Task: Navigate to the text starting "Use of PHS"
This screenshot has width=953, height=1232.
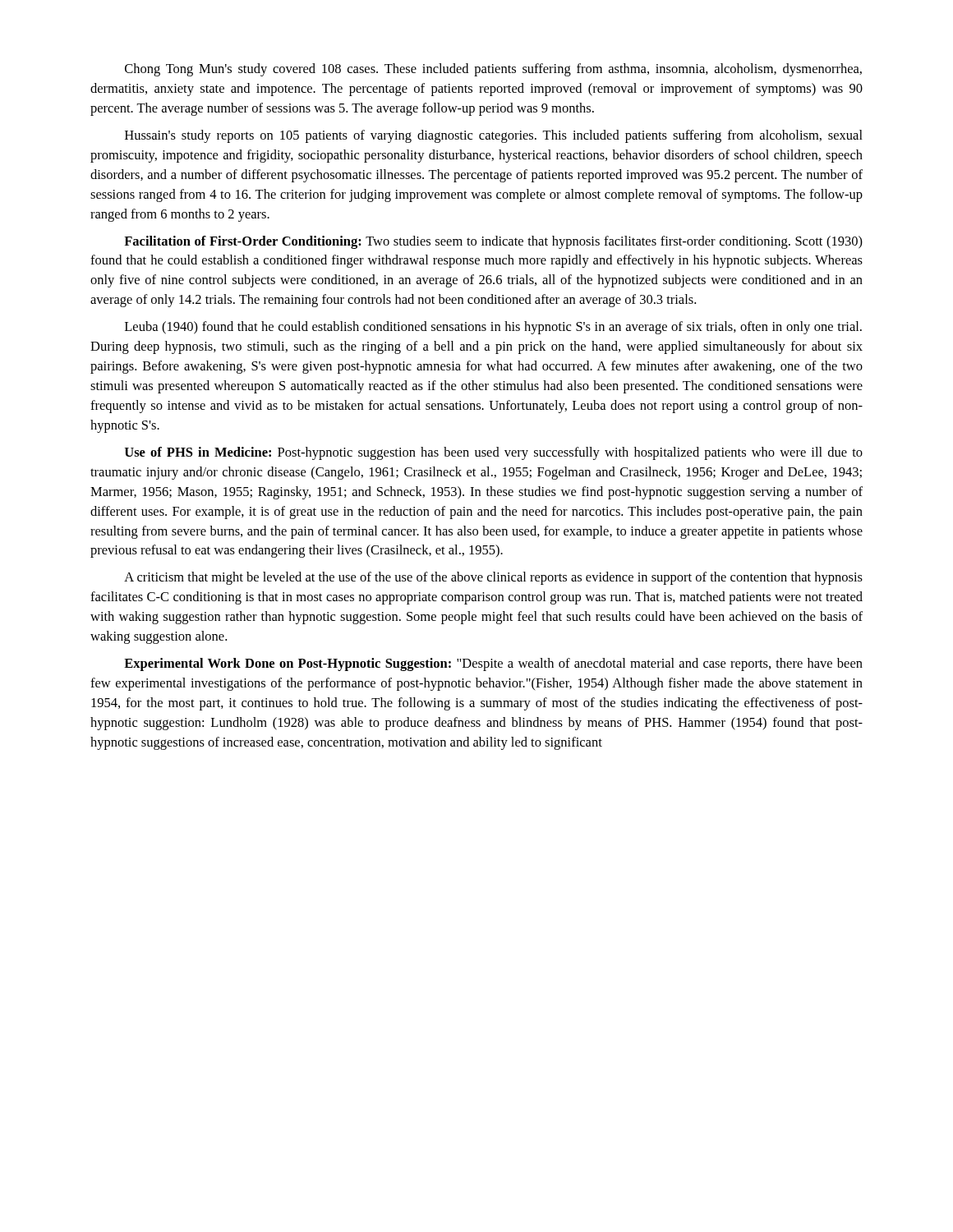Action: 476,501
